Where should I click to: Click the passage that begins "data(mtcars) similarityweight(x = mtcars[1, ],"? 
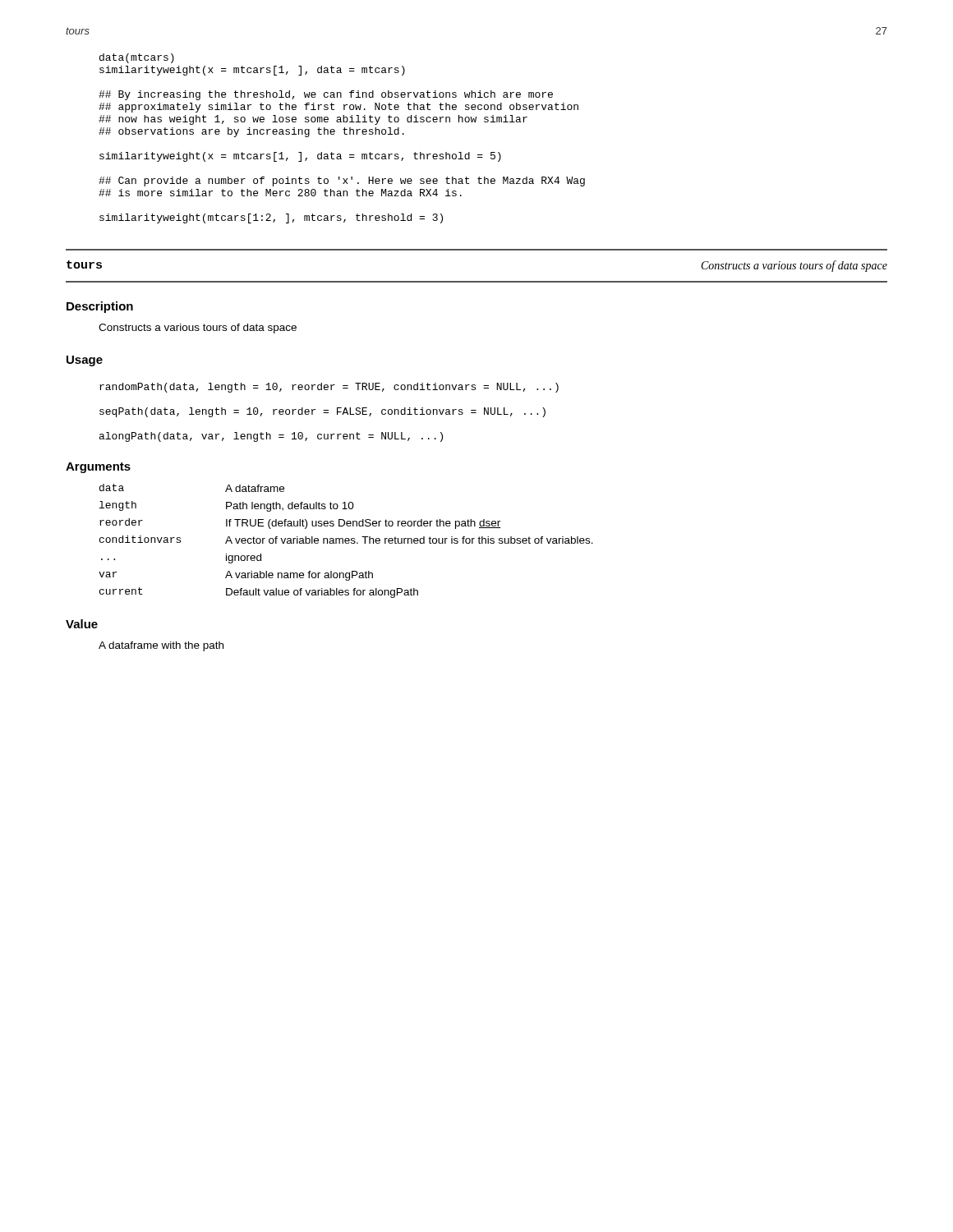click(137, 58)
